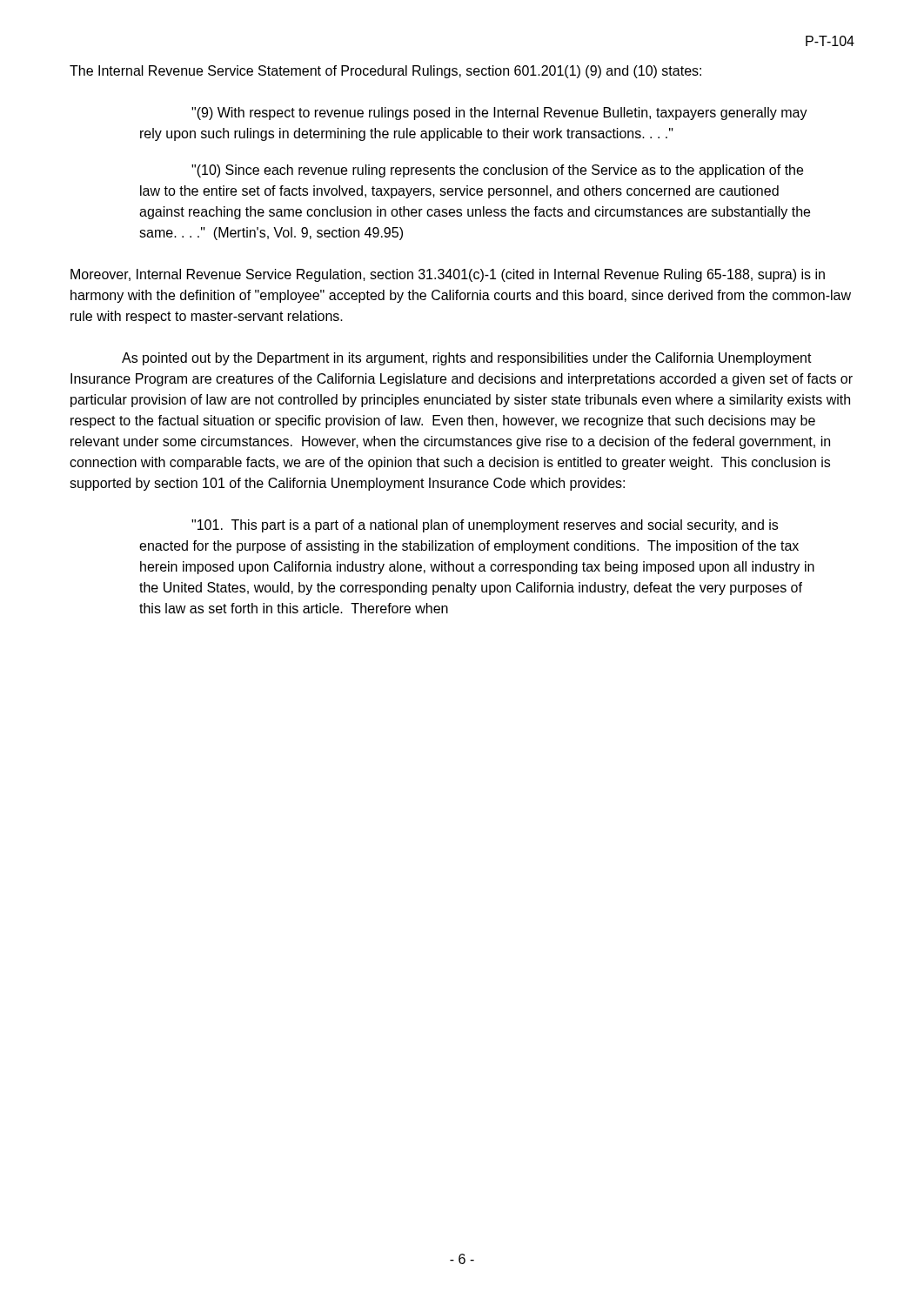
Task: Find the text block that reads ""101. This part"
Action: tap(477, 567)
